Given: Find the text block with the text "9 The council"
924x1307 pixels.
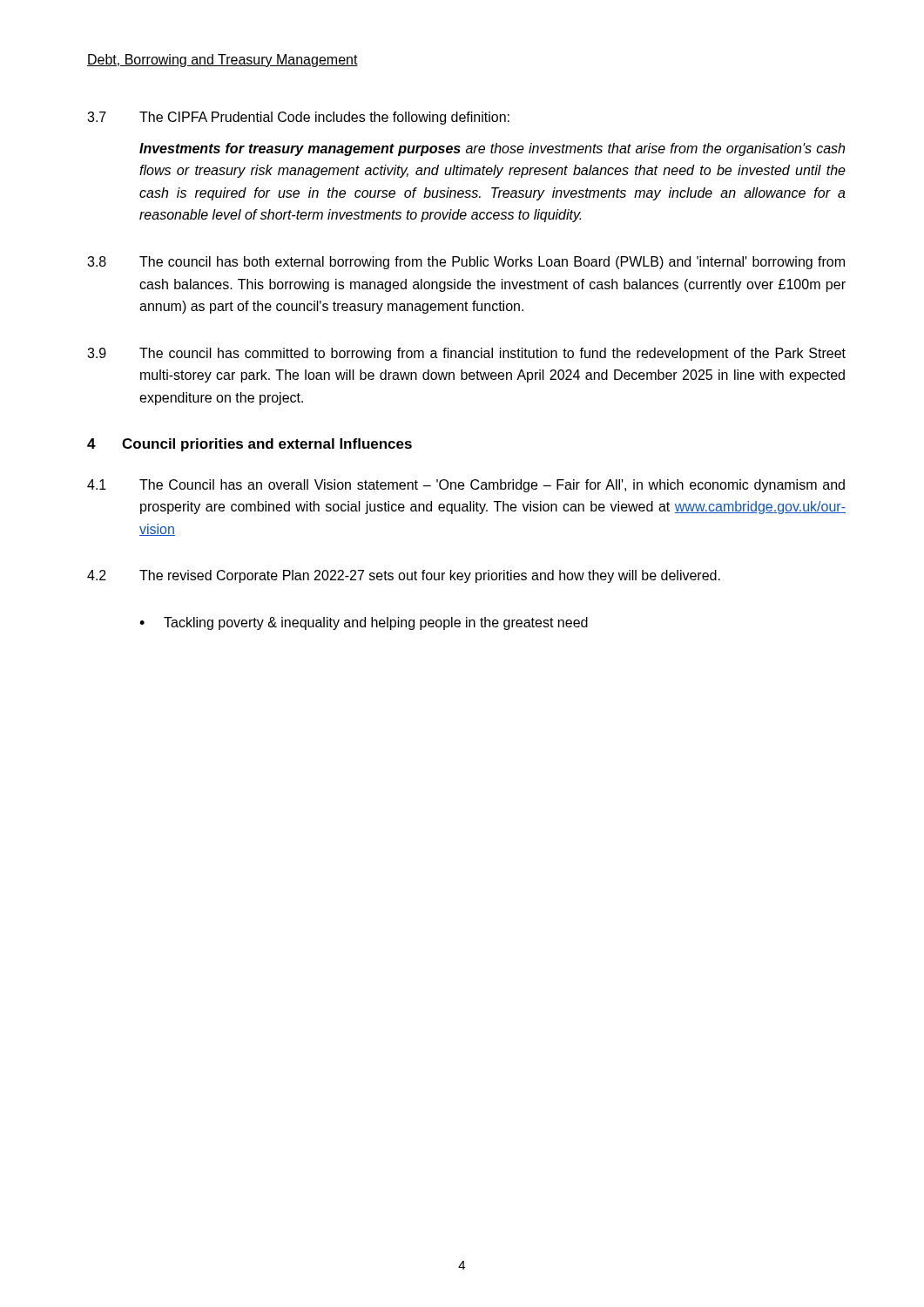Looking at the screenshot, I should coord(466,376).
